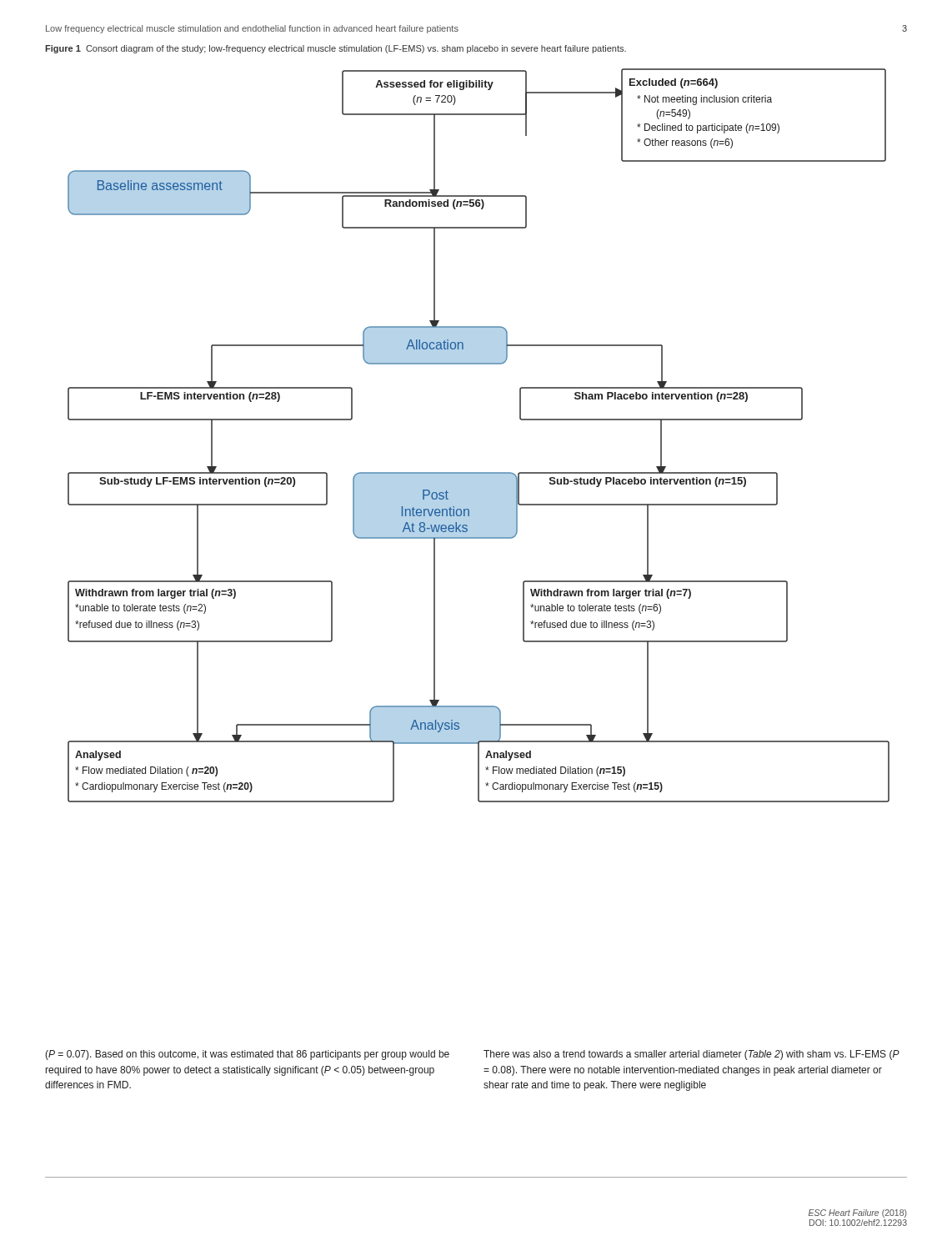Click on the text block that reads "There was also"
The width and height of the screenshot is (952, 1251).
click(691, 1070)
